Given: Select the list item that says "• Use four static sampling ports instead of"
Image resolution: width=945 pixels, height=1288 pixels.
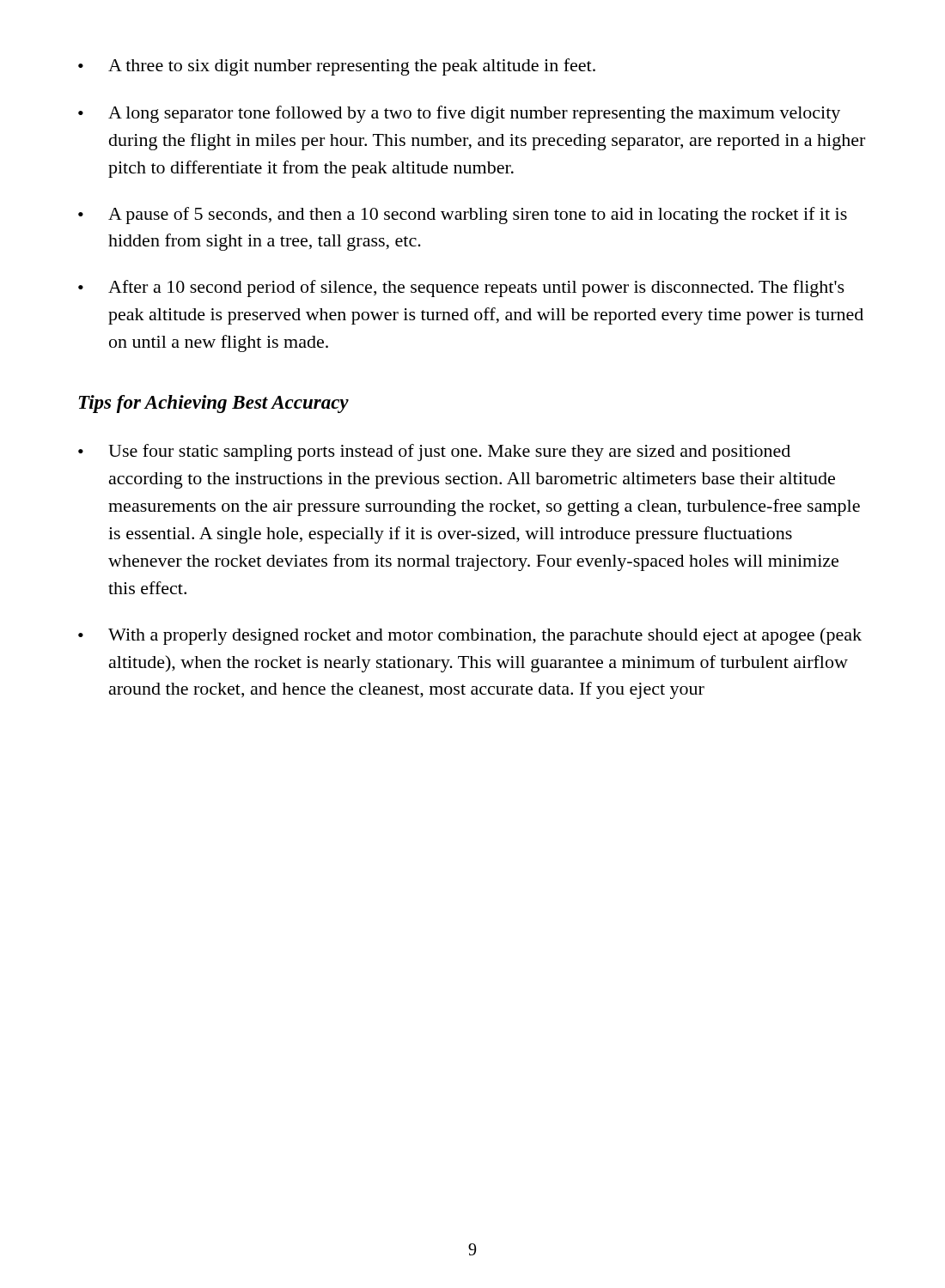Looking at the screenshot, I should (472, 520).
